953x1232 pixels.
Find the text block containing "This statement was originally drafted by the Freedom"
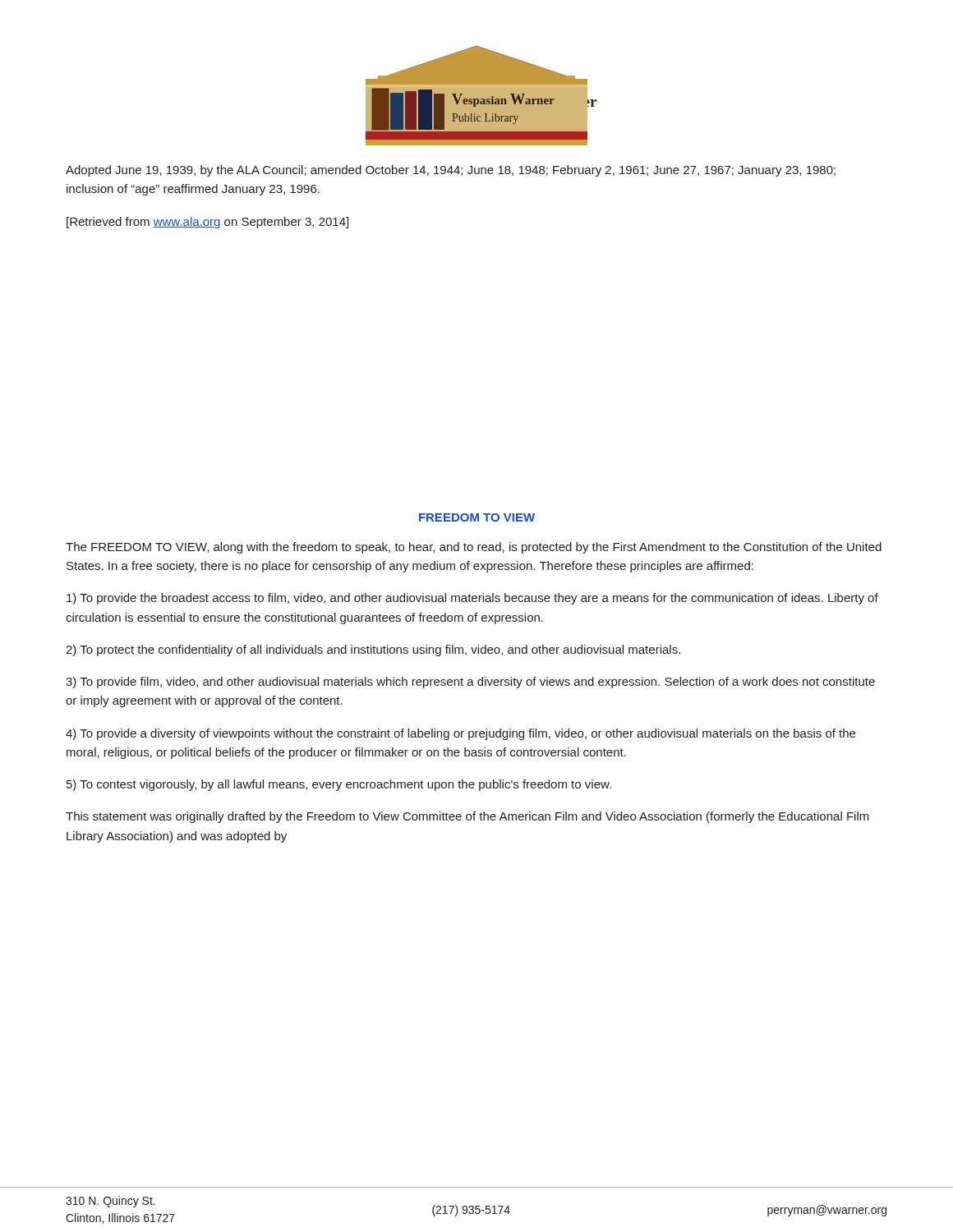[468, 826]
